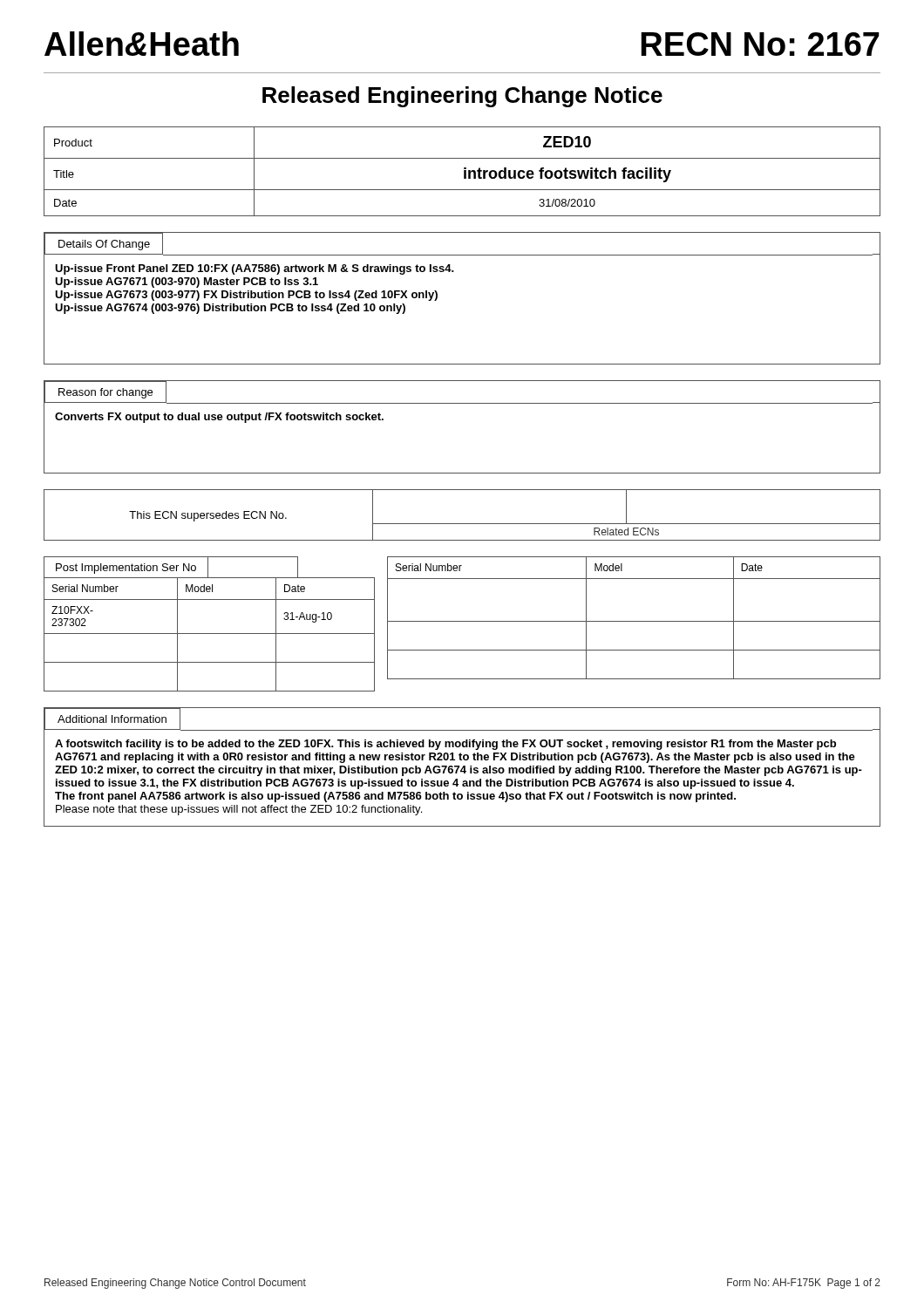Select the block starting "Up-issue Front Panel"
The height and width of the screenshot is (1308, 924).
coord(255,288)
